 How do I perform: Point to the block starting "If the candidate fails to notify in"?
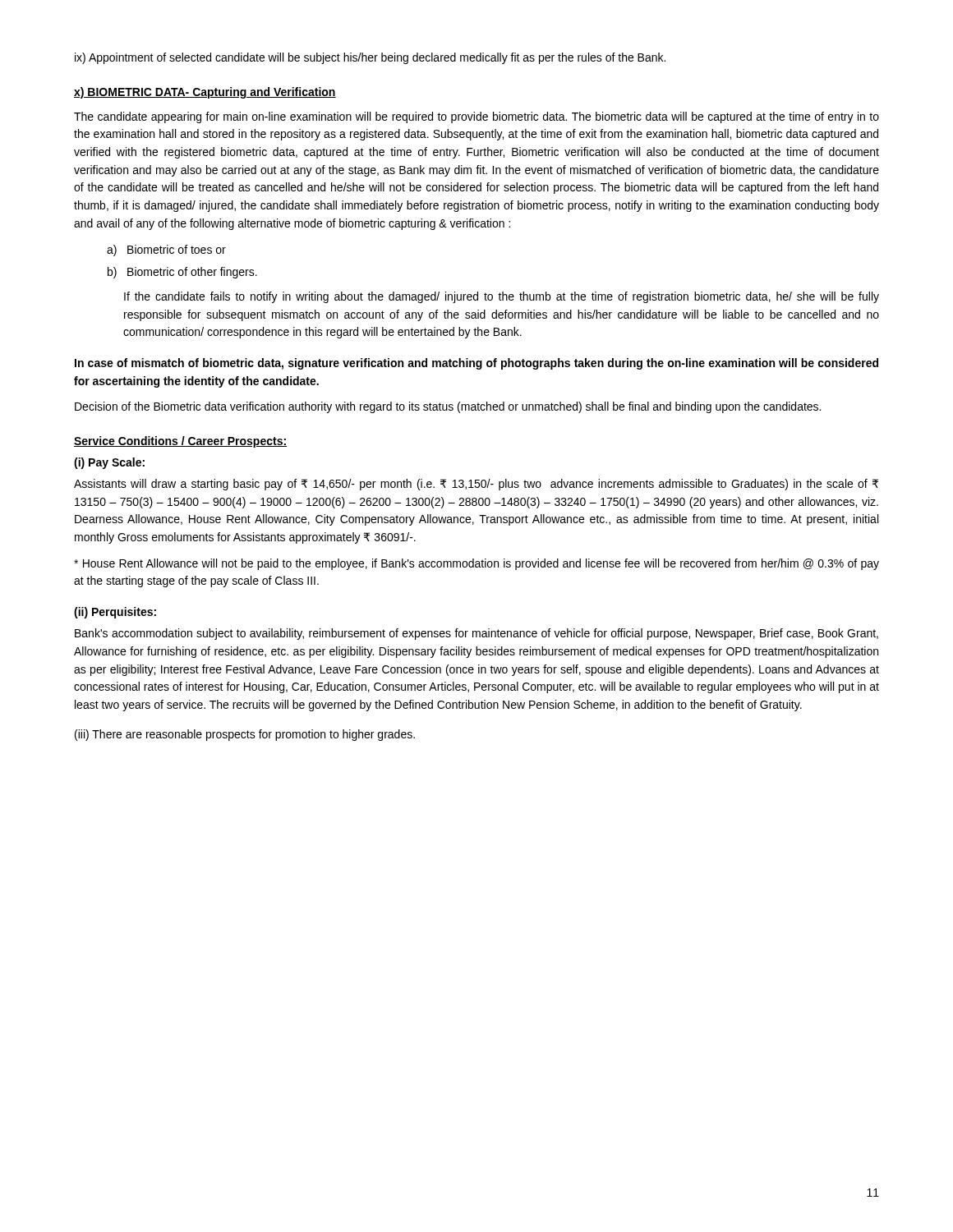point(501,314)
